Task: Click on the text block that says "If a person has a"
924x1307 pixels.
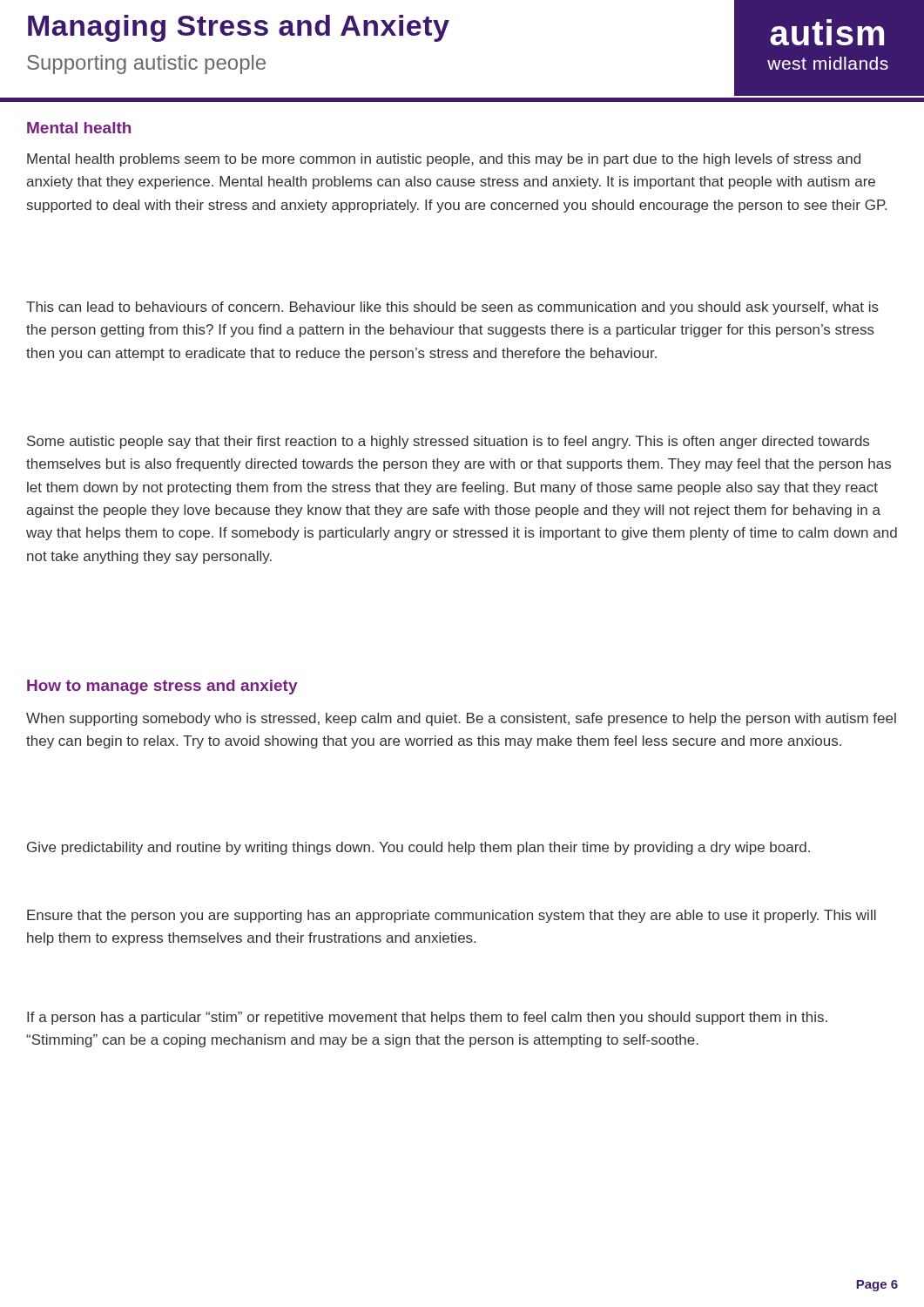Action: (x=427, y=1029)
